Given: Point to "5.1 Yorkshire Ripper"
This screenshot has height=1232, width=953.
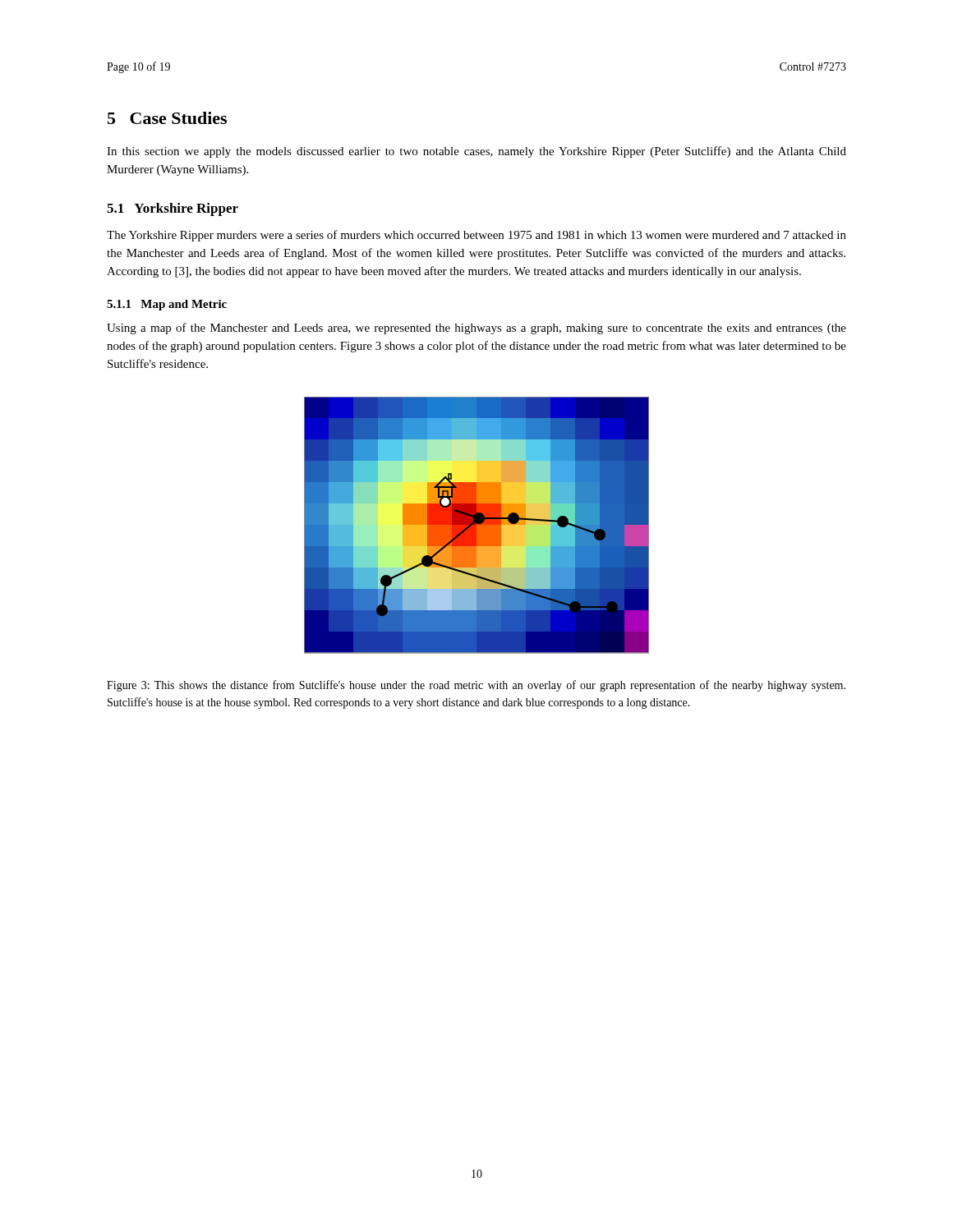Looking at the screenshot, I should pos(173,209).
